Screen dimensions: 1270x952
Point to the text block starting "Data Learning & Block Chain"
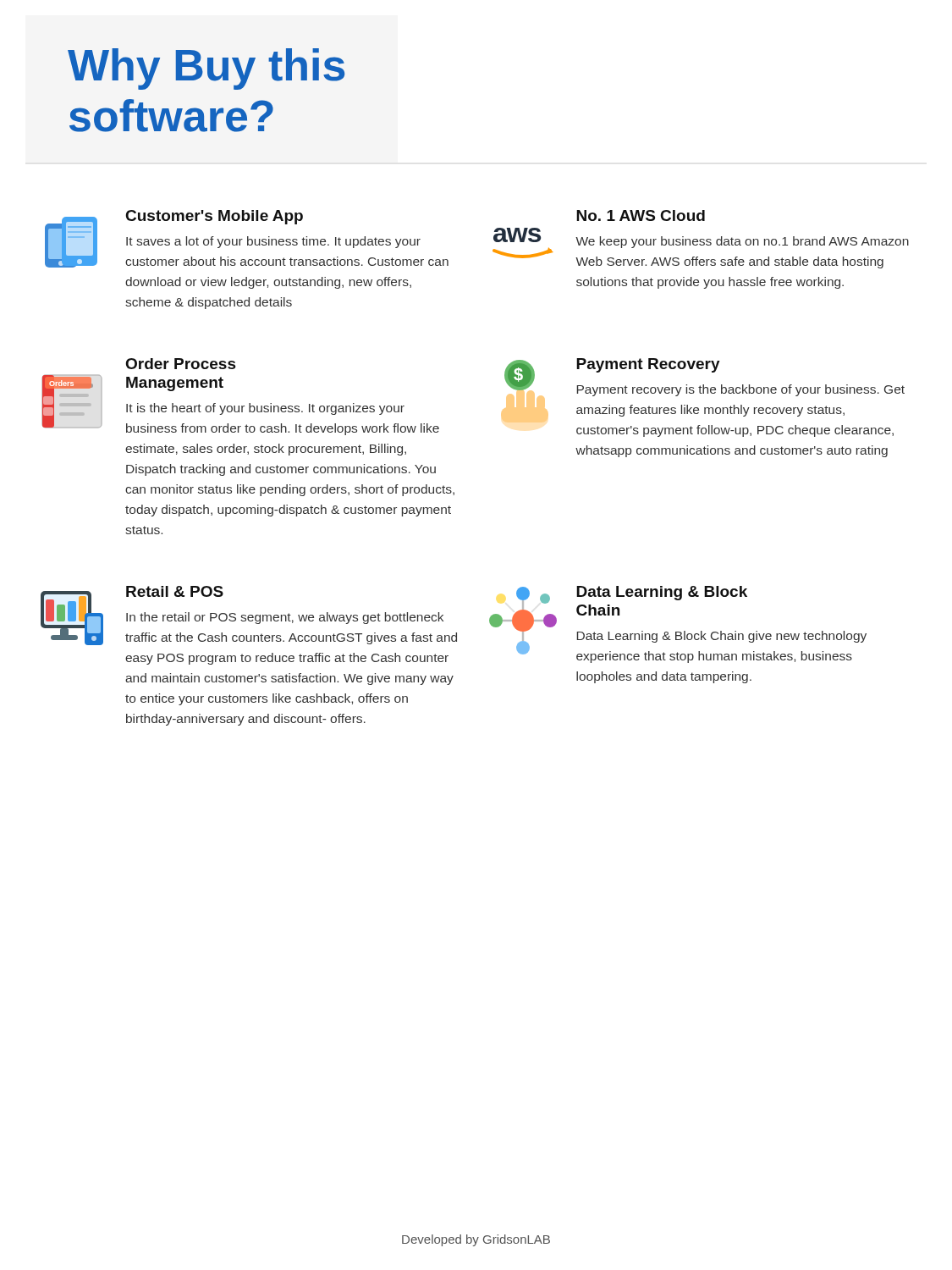click(721, 656)
